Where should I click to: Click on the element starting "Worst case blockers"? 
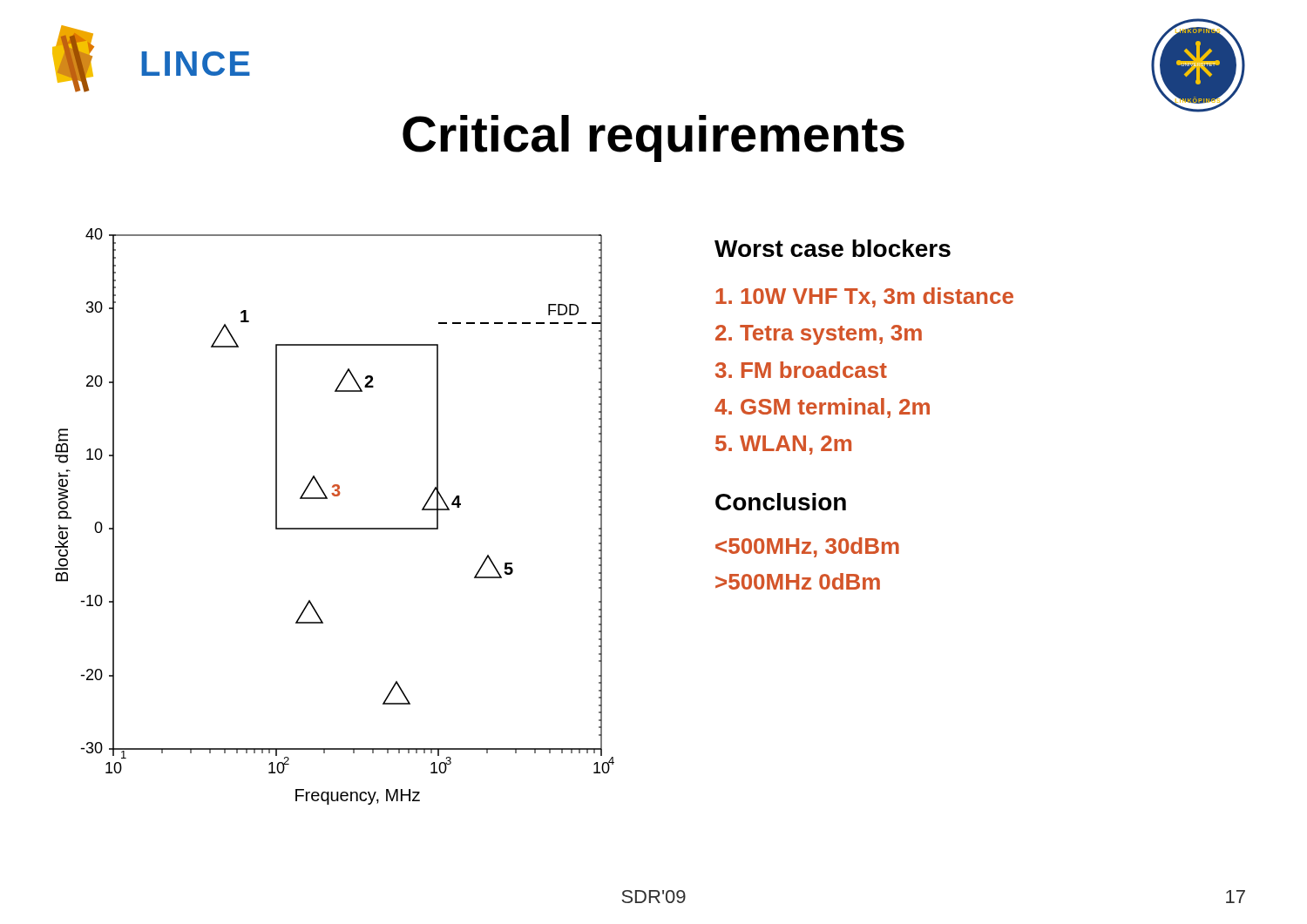tap(833, 249)
